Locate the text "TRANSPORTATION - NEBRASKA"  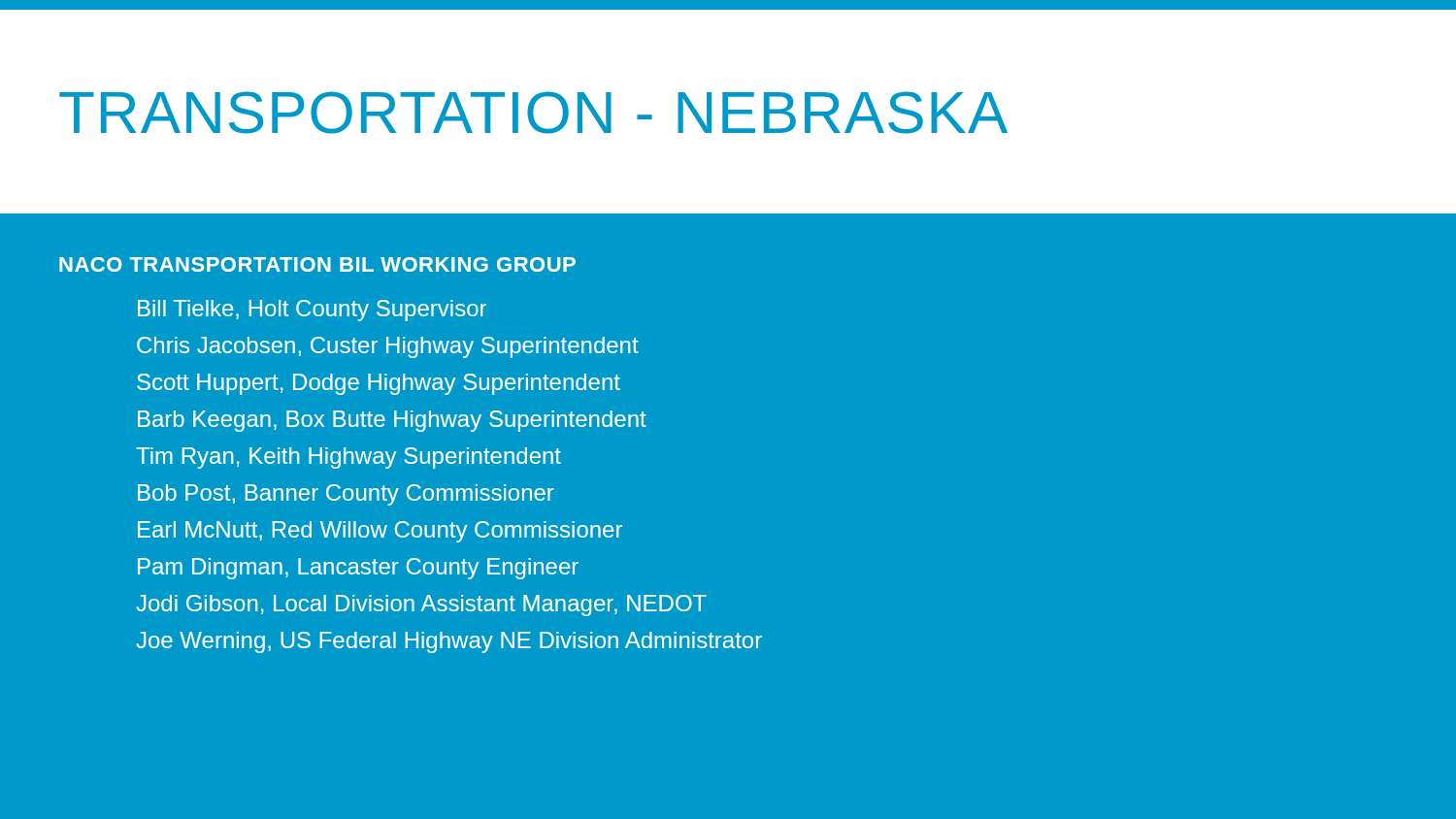(x=533, y=112)
